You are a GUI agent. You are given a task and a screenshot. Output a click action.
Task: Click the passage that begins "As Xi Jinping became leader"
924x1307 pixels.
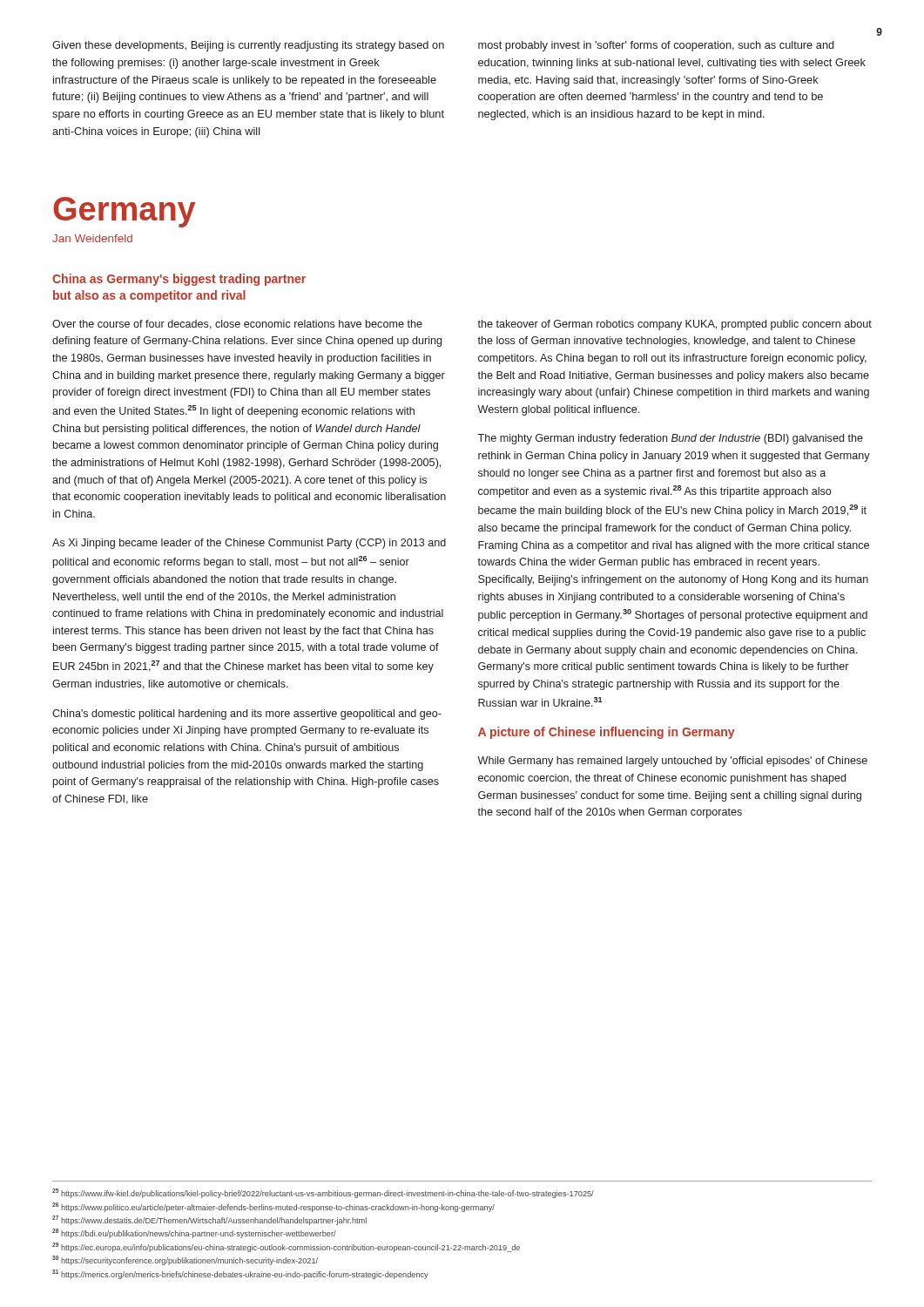(x=249, y=614)
